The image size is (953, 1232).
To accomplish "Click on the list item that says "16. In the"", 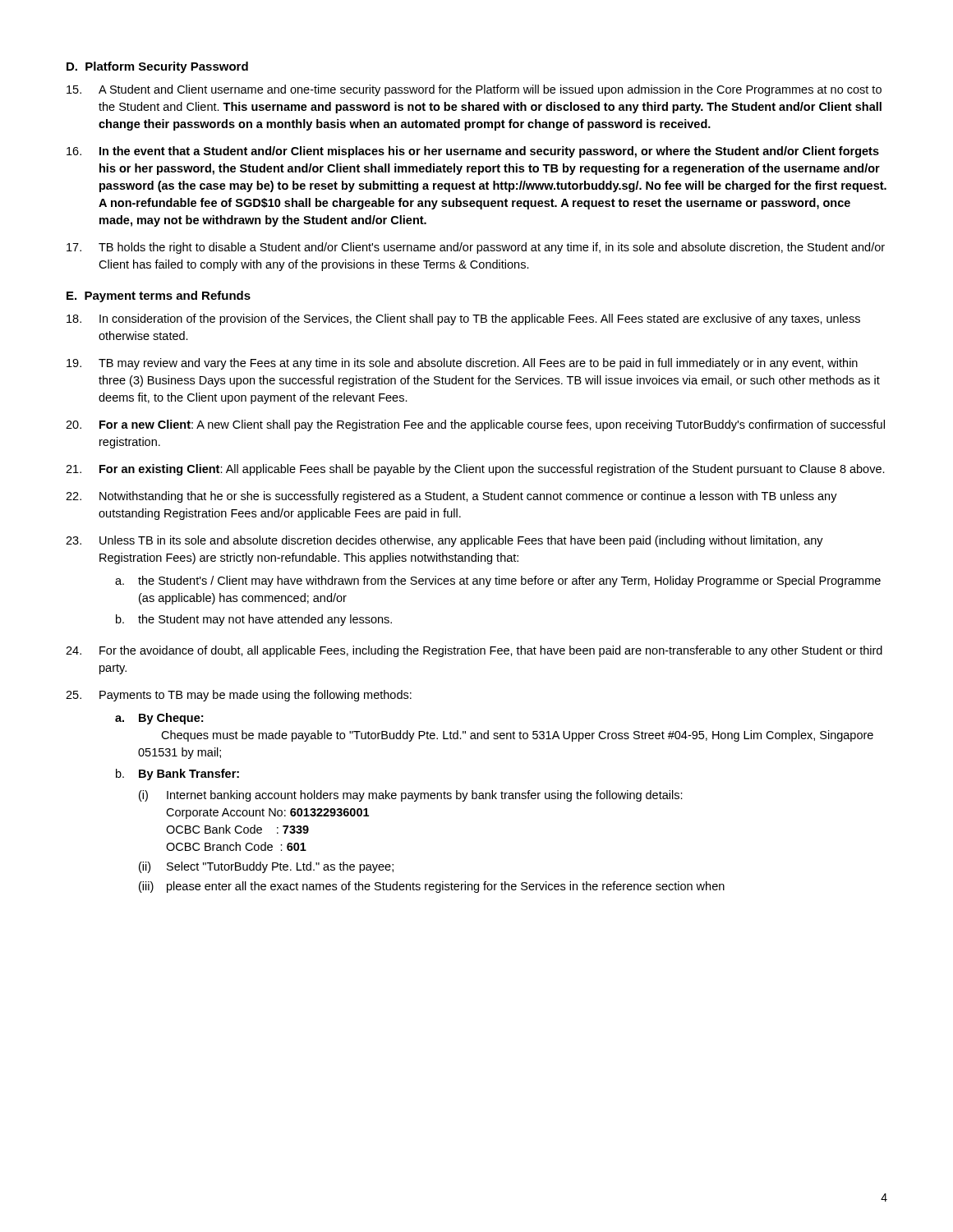I will [476, 186].
